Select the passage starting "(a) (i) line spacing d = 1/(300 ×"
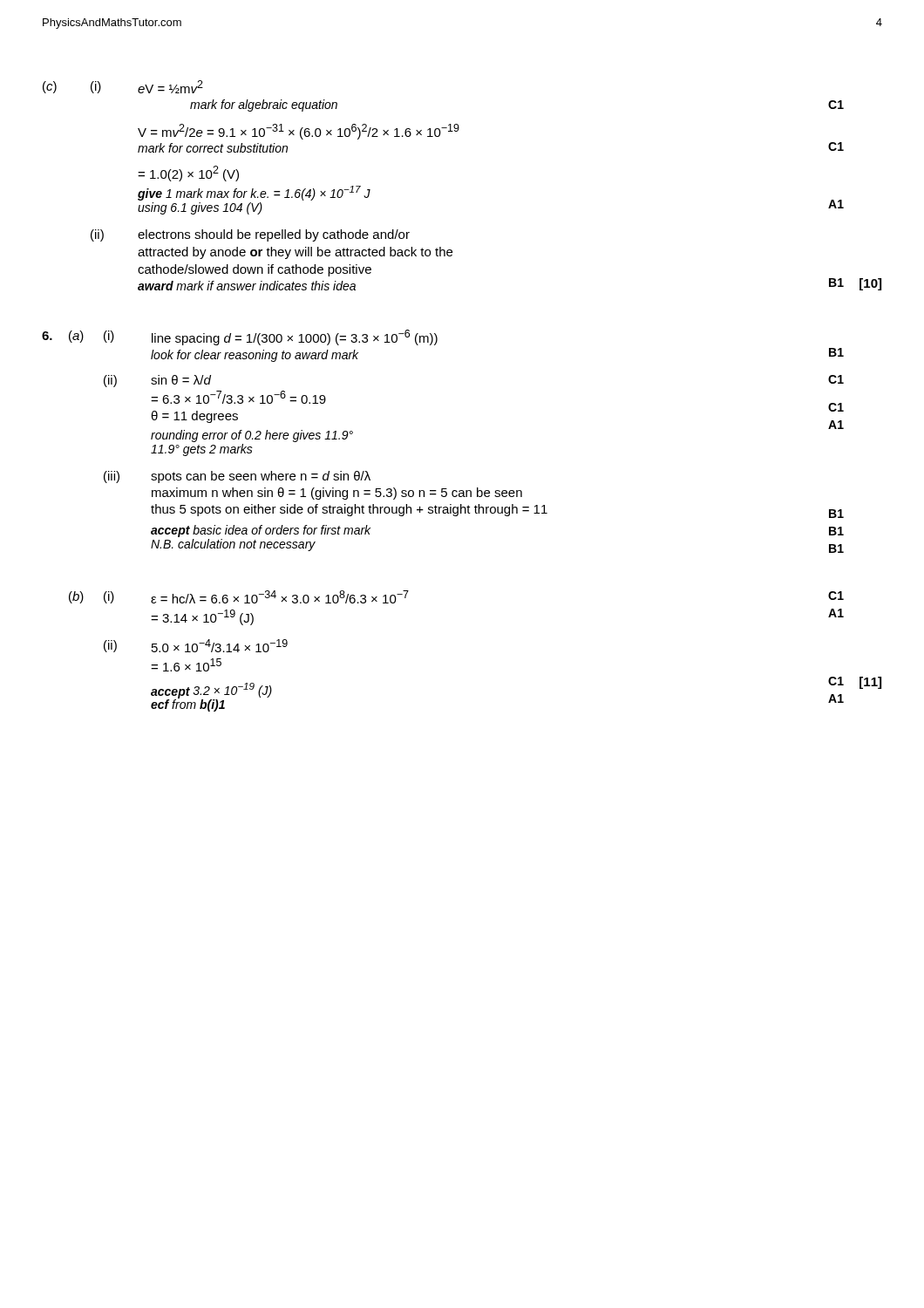This screenshot has width=924, height=1308. [x=443, y=345]
